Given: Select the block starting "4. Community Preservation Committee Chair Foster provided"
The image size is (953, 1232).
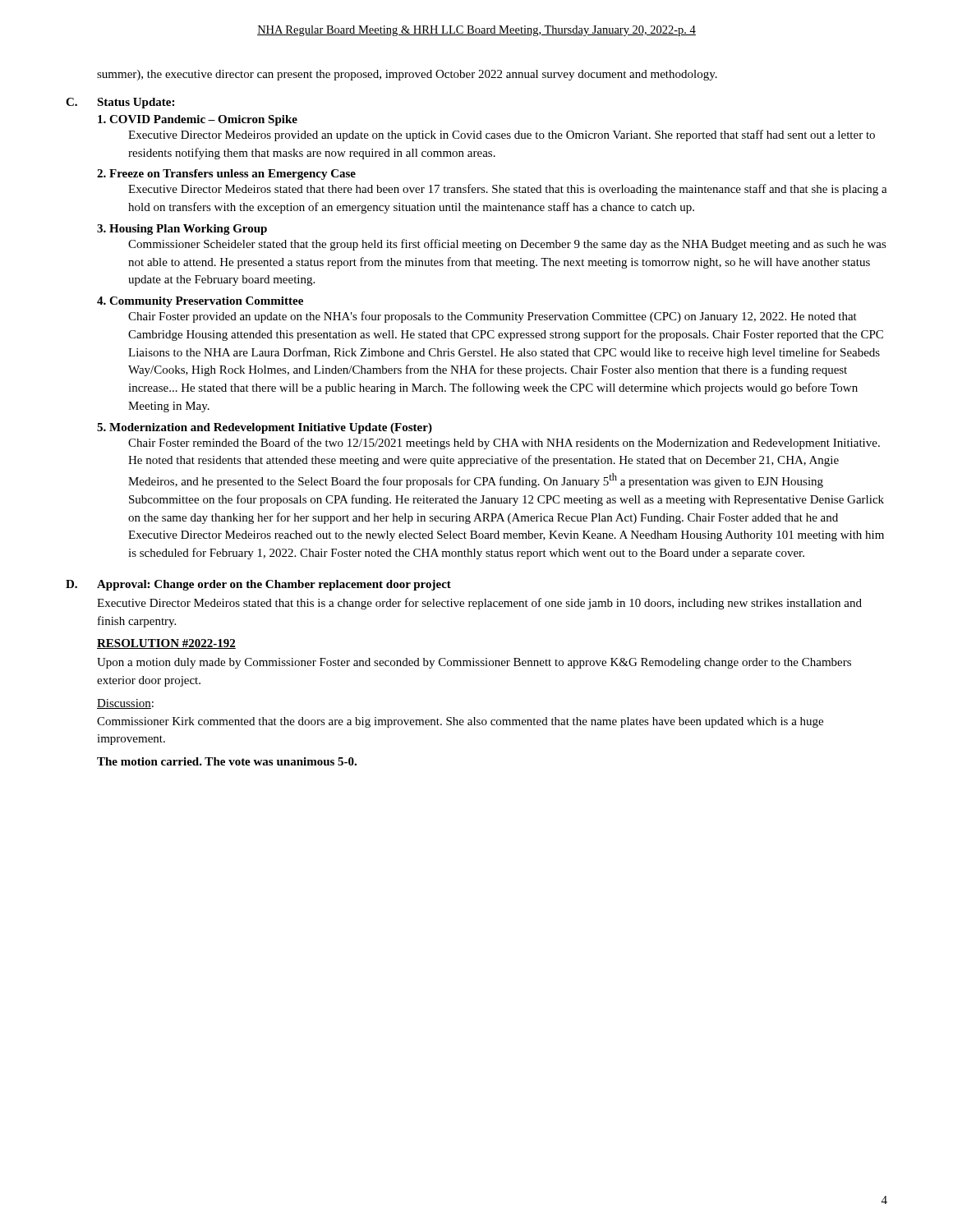Looking at the screenshot, I should click(492, 355).
